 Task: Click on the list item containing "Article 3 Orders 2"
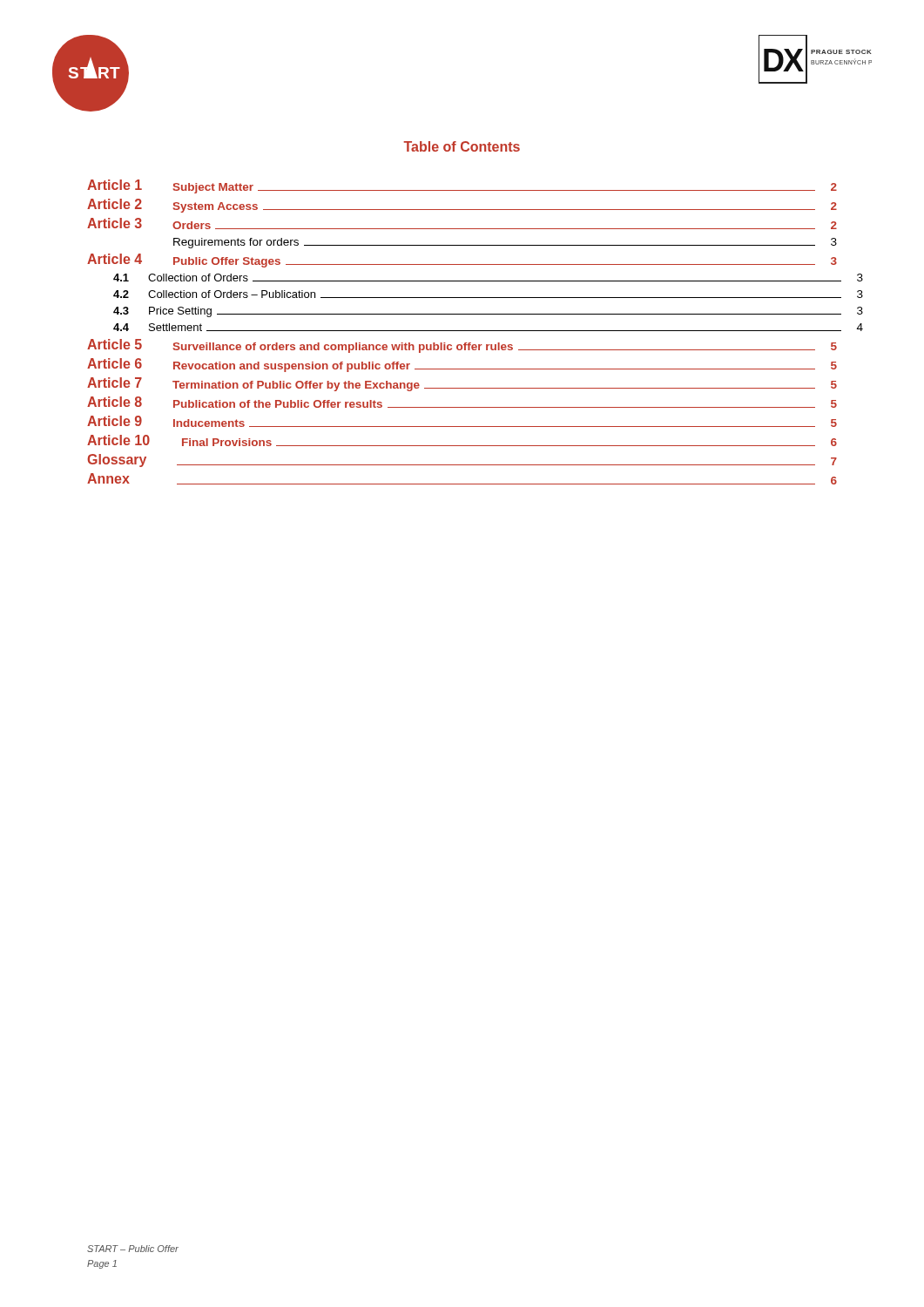tap(462, 224)
